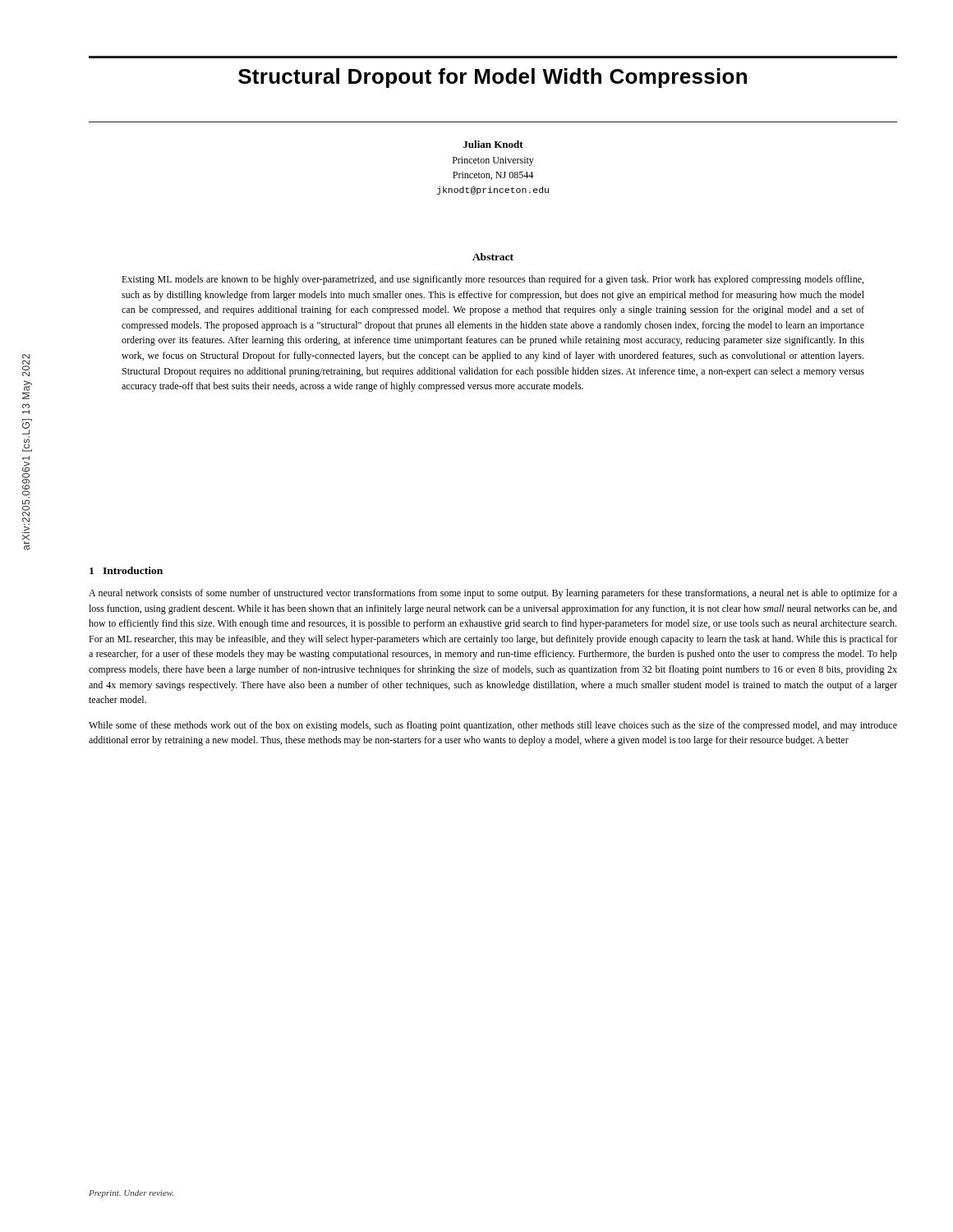Click the passage that begins "Existing ML models are"
Viewport: 953px width, 1232px height.
click(493, 333)
